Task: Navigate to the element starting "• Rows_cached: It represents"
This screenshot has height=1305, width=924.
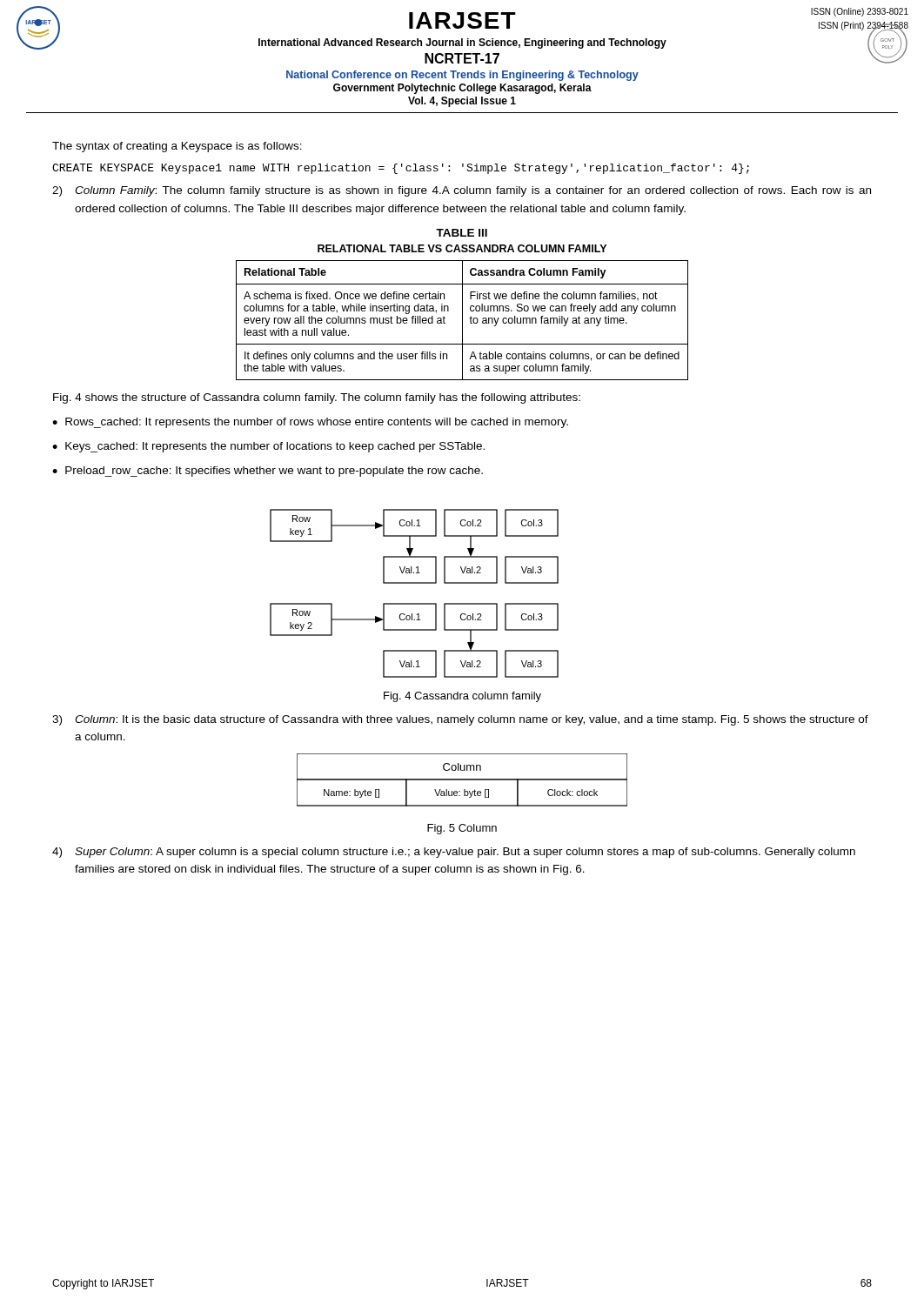Action: 311,424
